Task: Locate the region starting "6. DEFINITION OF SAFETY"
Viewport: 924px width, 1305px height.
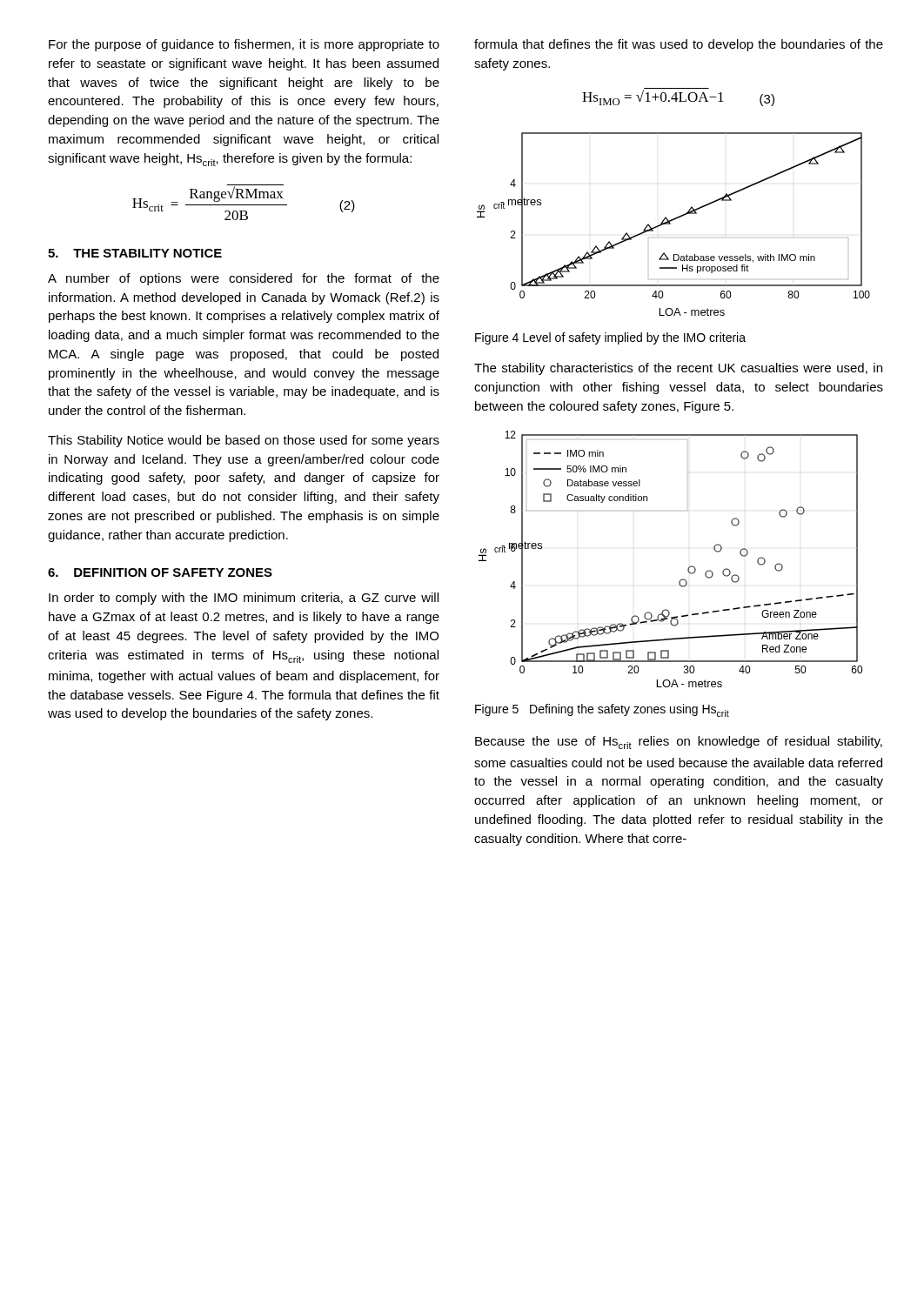Action: [x=160, y=572]
